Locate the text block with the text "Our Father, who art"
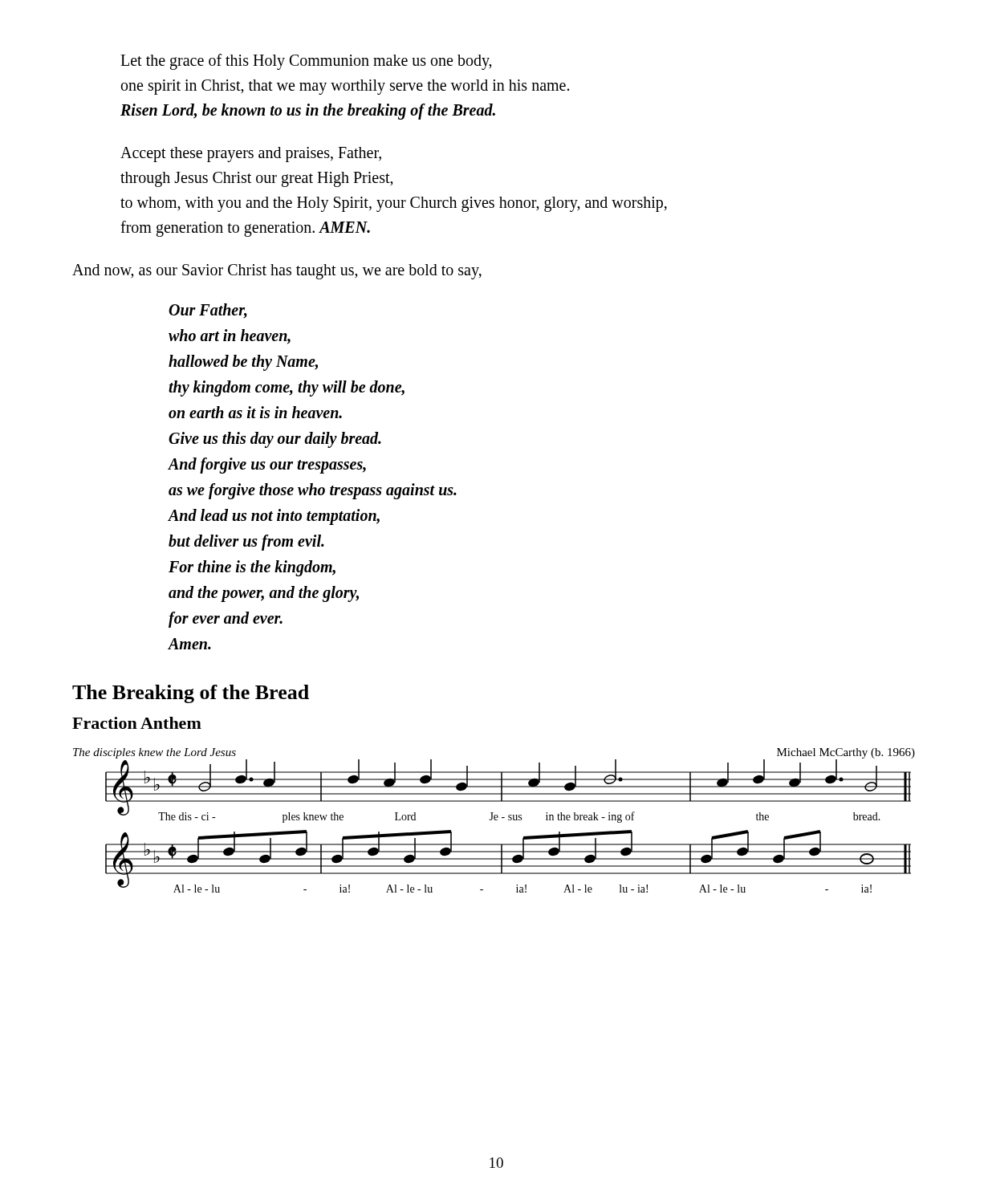992x1204 pixels. point(313,477)
